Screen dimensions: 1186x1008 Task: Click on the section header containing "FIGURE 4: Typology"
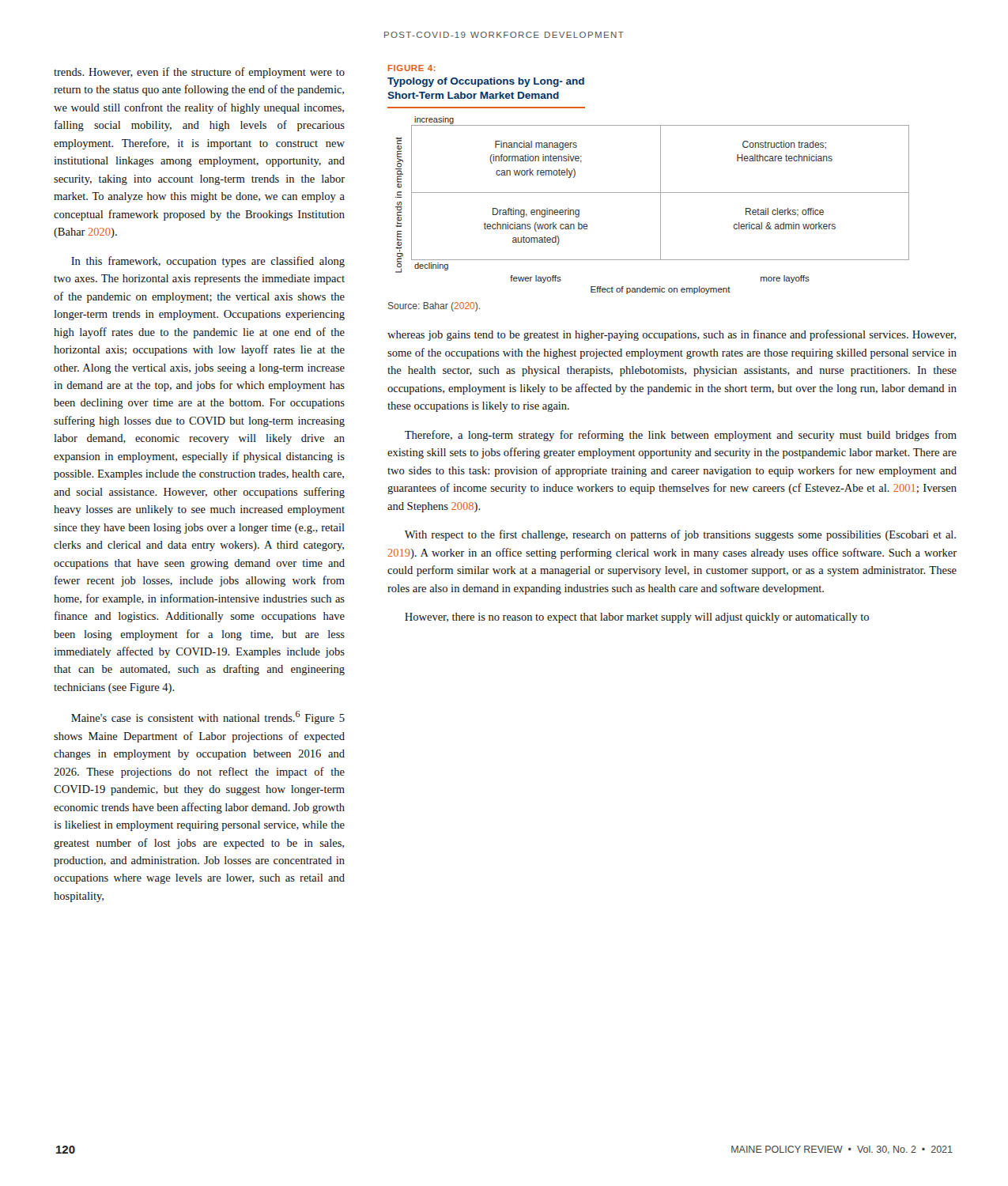[486, 86]
